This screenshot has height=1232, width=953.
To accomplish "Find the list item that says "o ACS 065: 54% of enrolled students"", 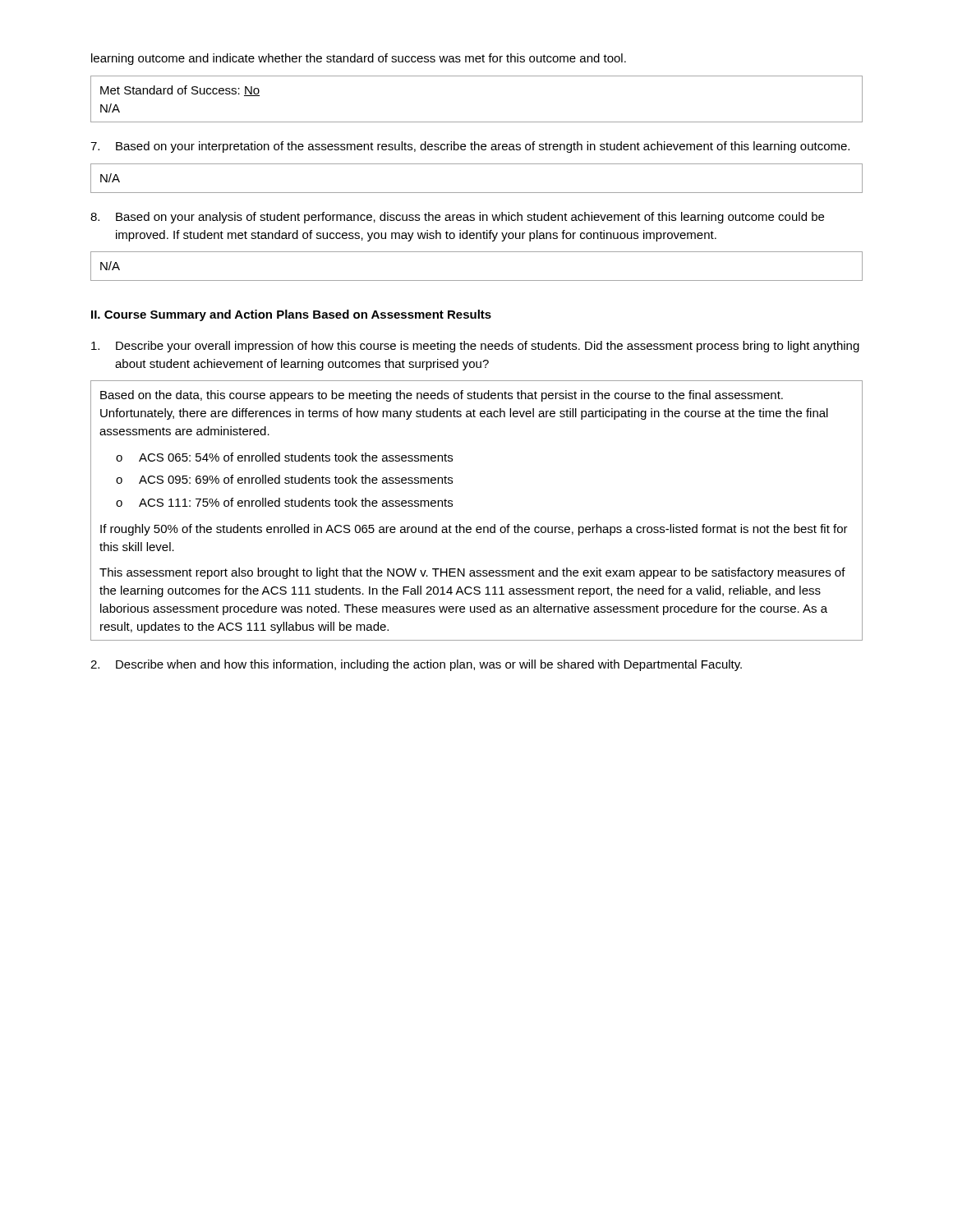I will coord(285,457).
